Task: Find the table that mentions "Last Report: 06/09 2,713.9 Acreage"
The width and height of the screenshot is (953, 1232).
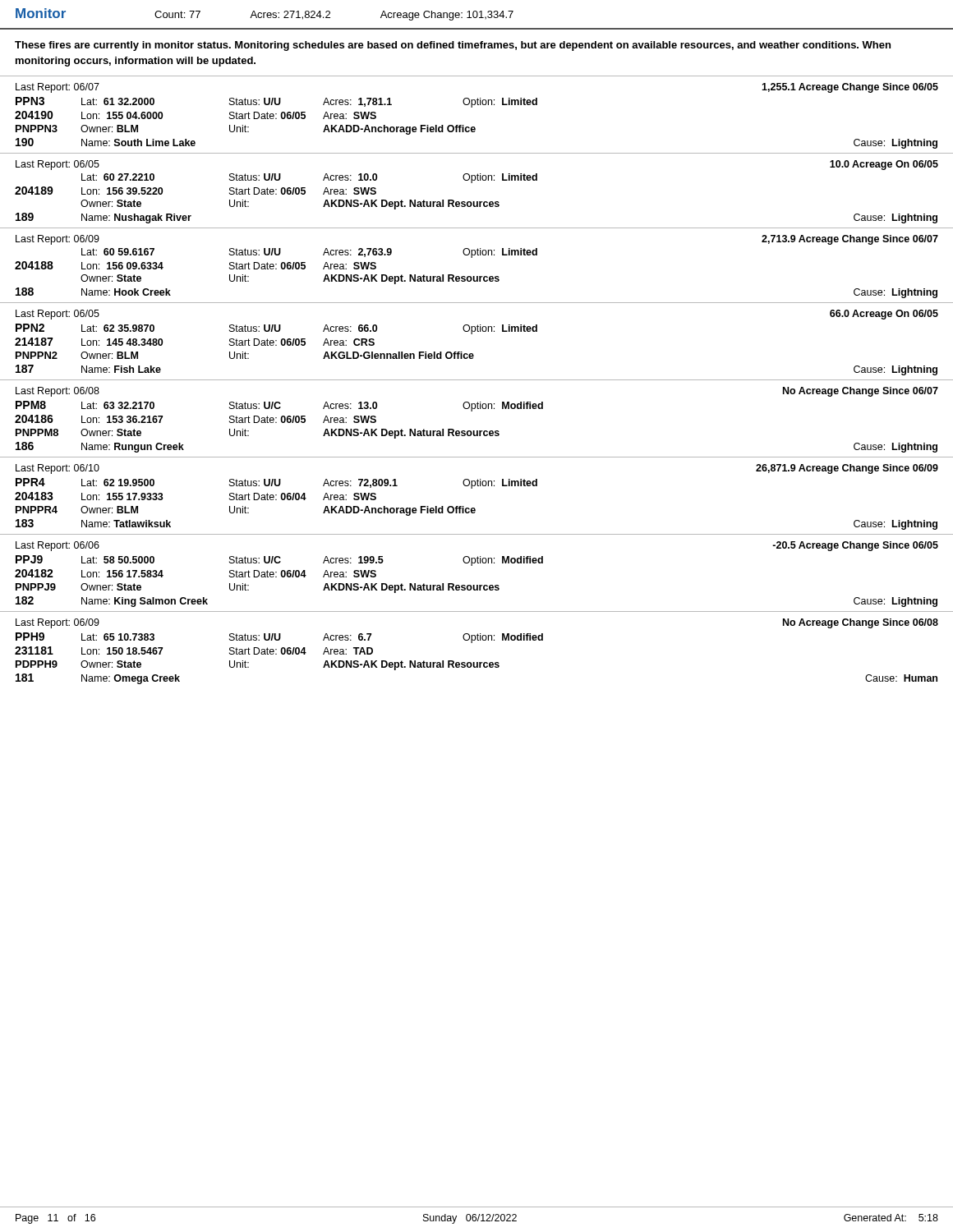Action: point(476,265)
